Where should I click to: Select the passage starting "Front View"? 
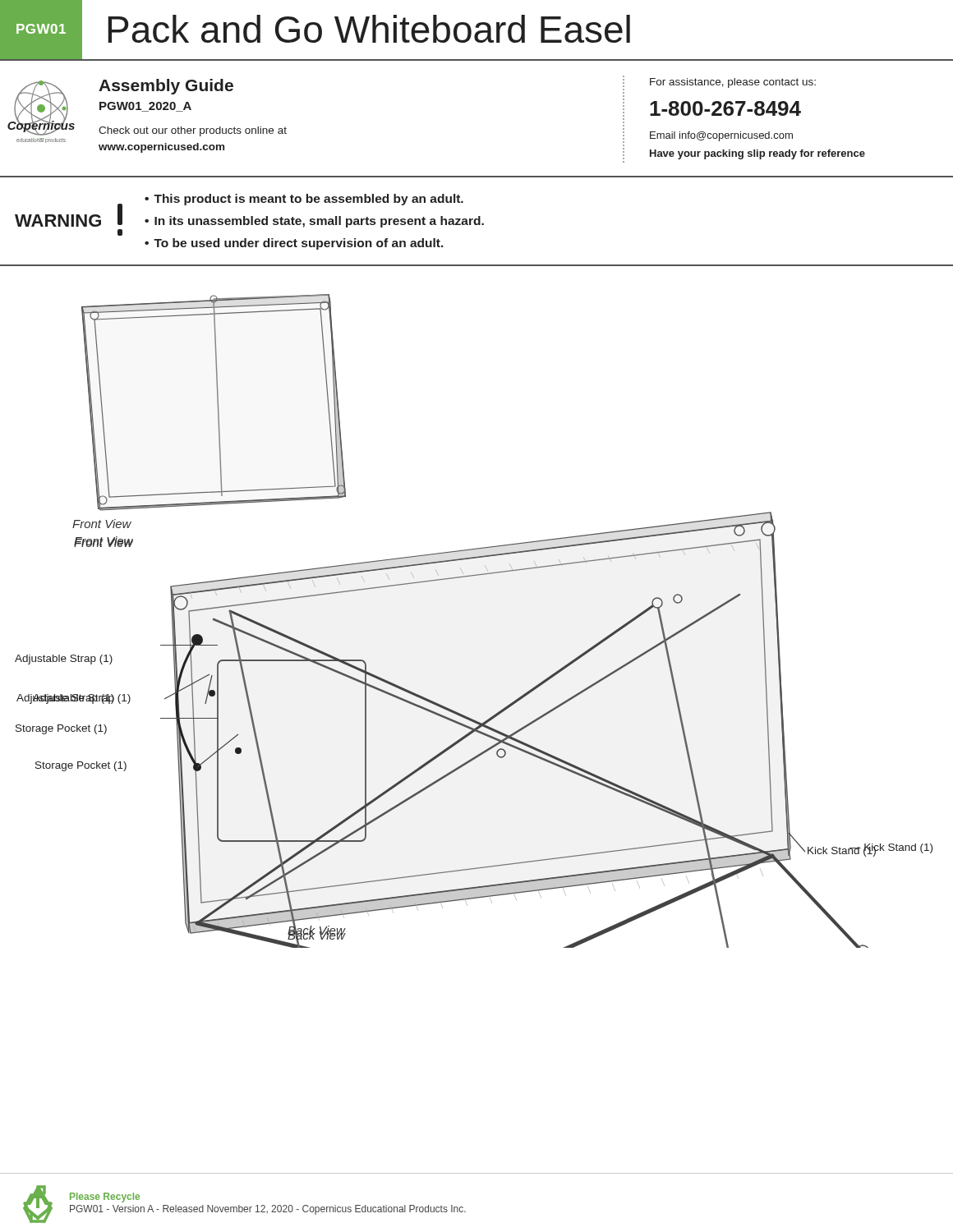[102, 523]
